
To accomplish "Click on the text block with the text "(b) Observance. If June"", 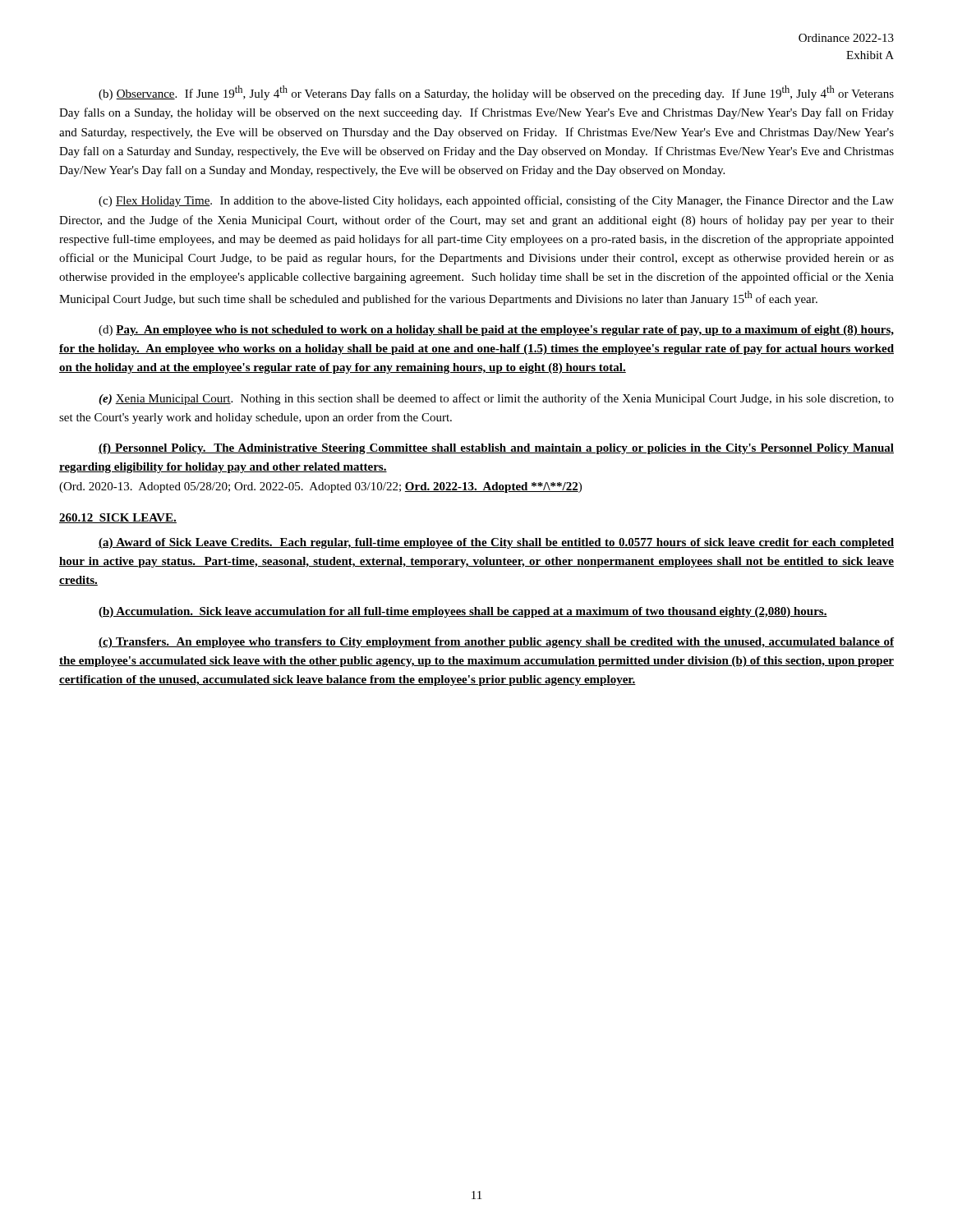I will (476, 131).
